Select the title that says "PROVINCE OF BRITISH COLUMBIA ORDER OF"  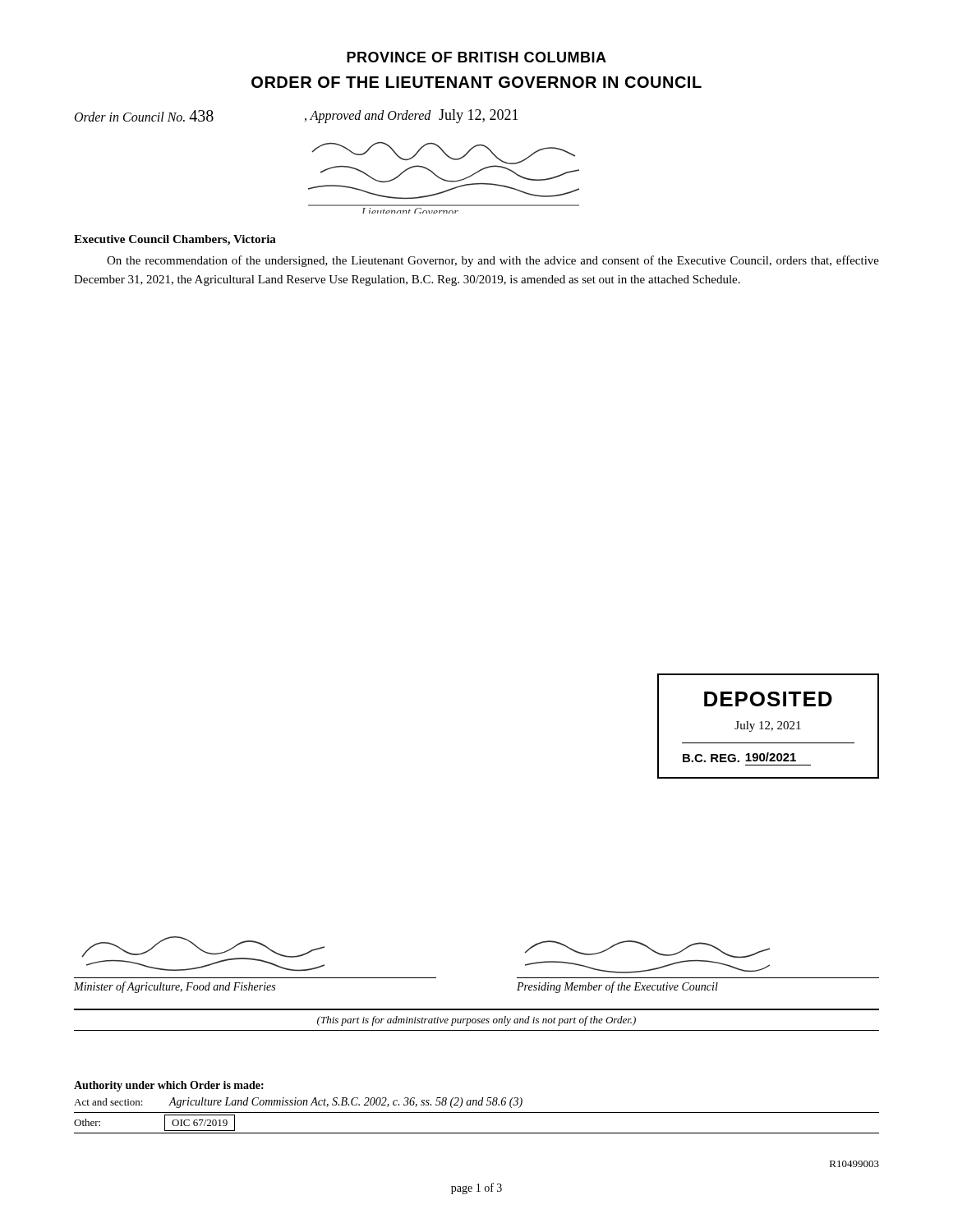[476, 71]
